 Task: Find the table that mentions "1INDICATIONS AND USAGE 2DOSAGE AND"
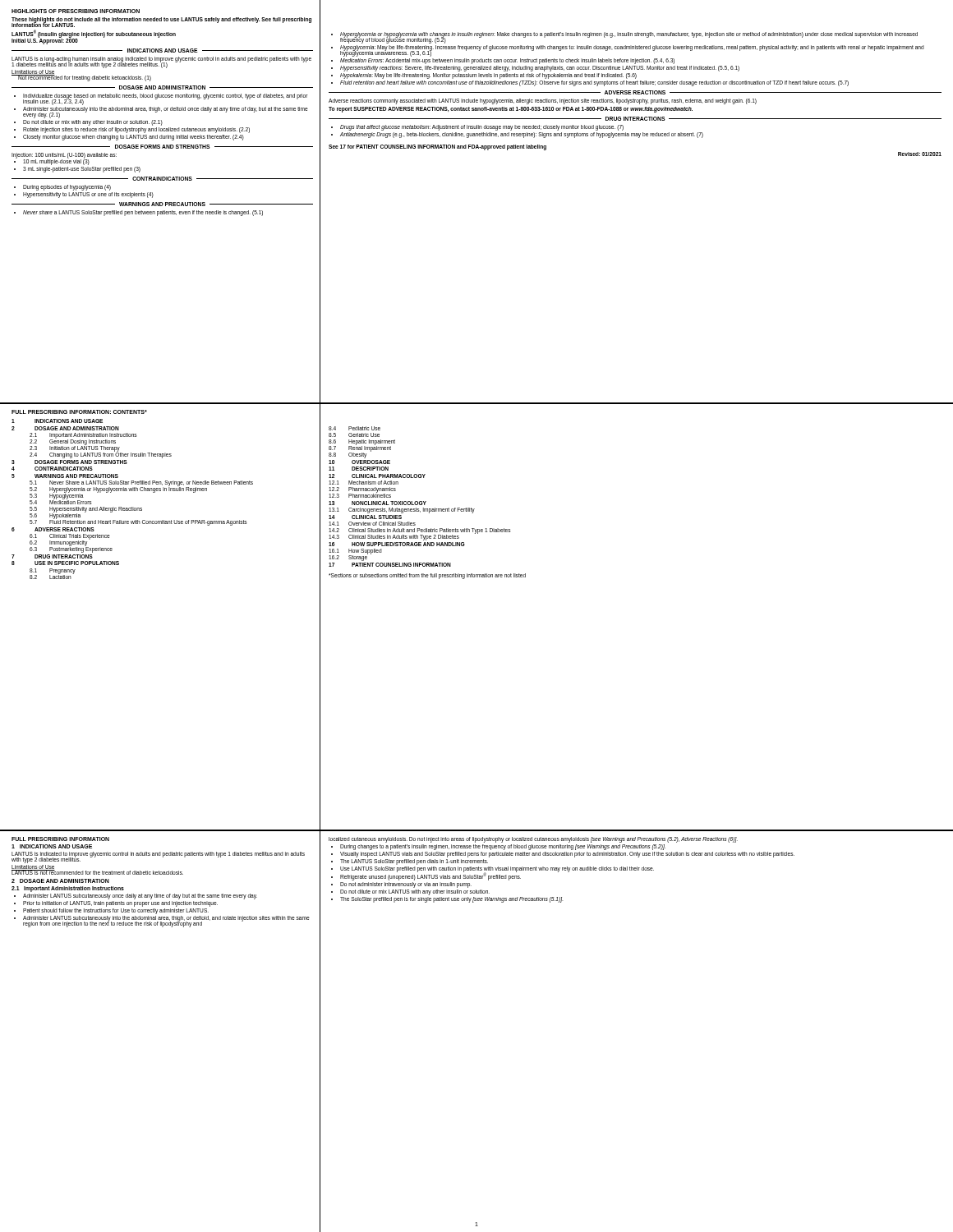coord(162,499)
